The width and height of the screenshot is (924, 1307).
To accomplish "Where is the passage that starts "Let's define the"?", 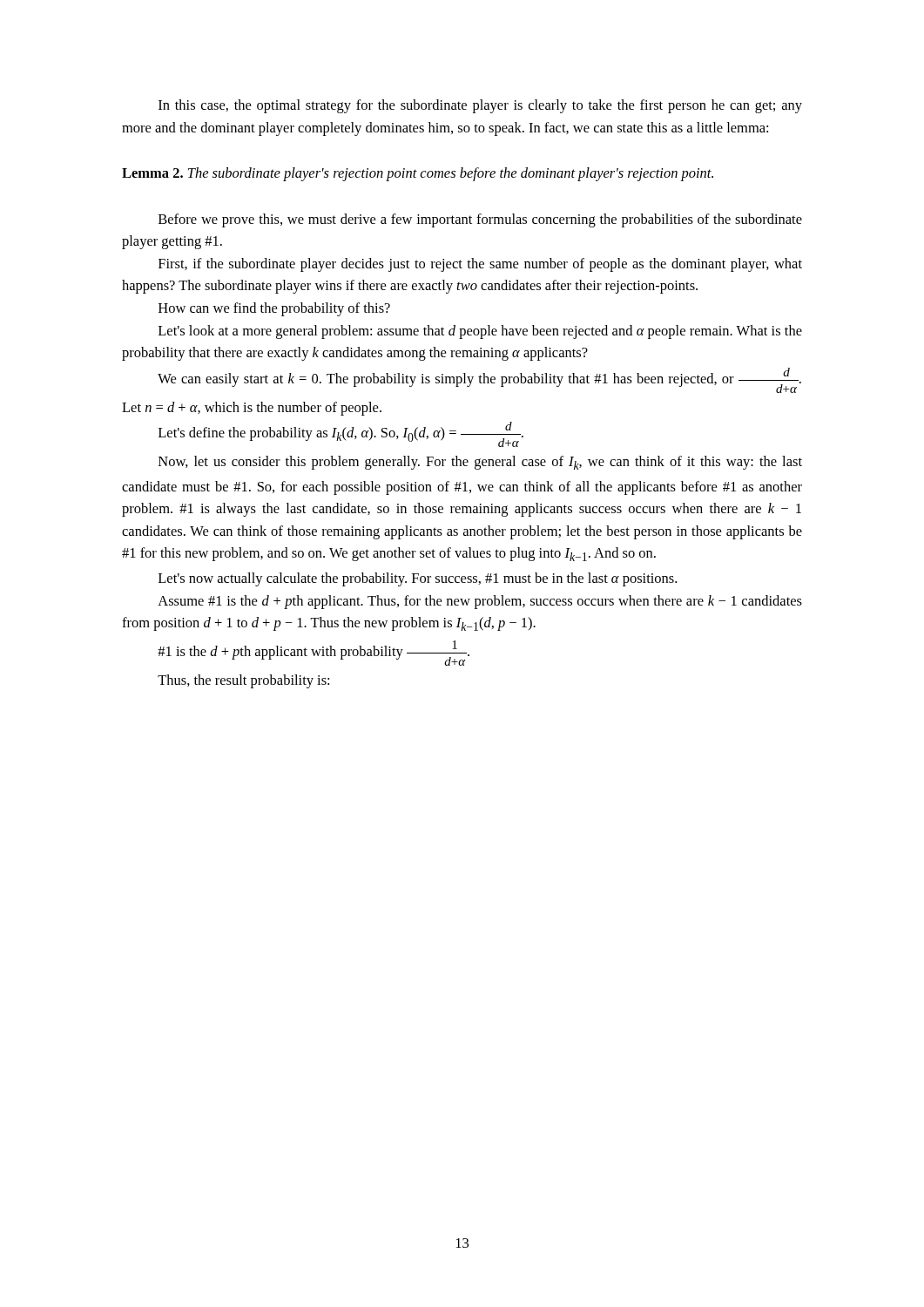I will point(462,435).
